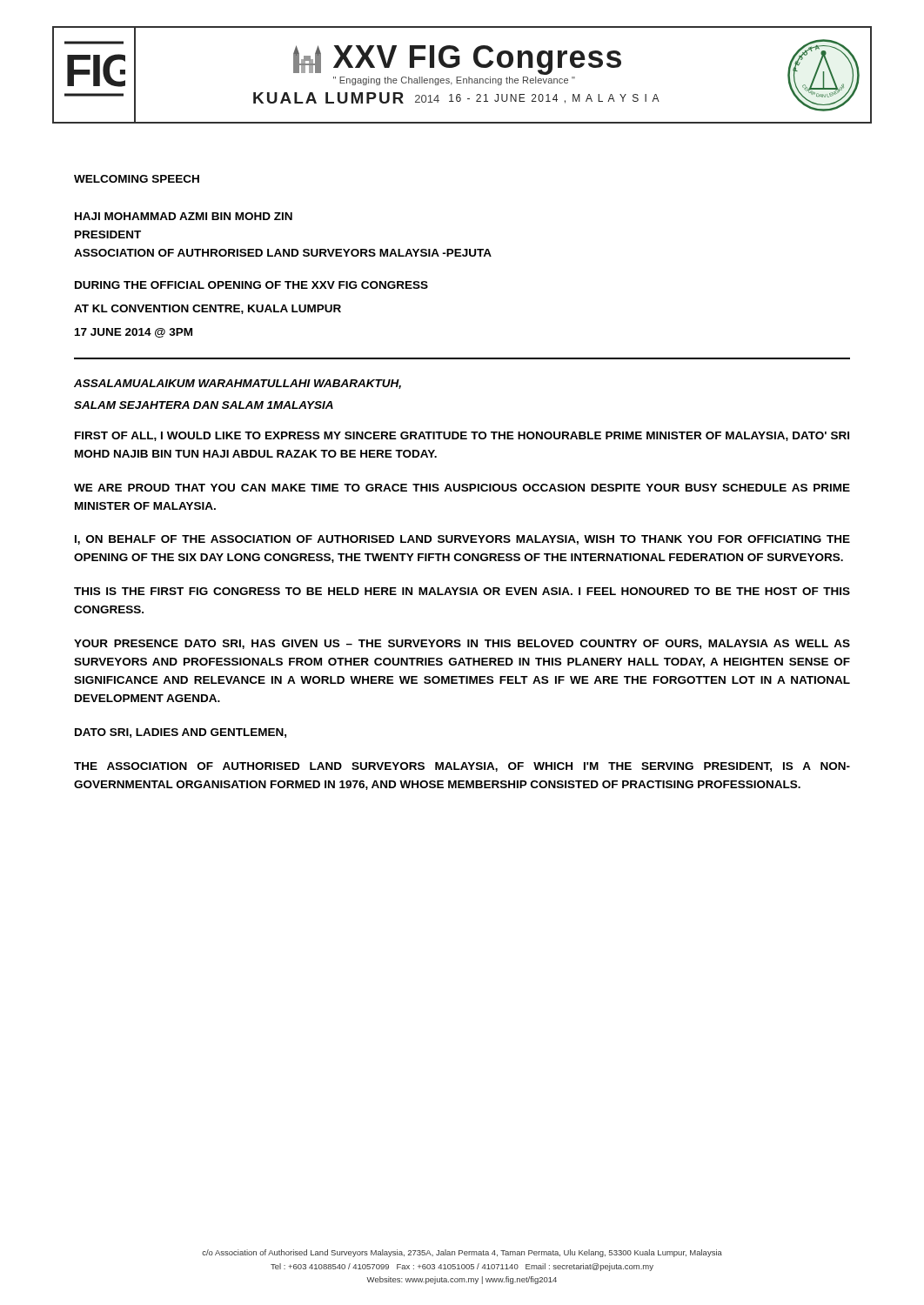Select the logo
The height and width of the screenshot is (1305, 924).
[x=462, y=73]
